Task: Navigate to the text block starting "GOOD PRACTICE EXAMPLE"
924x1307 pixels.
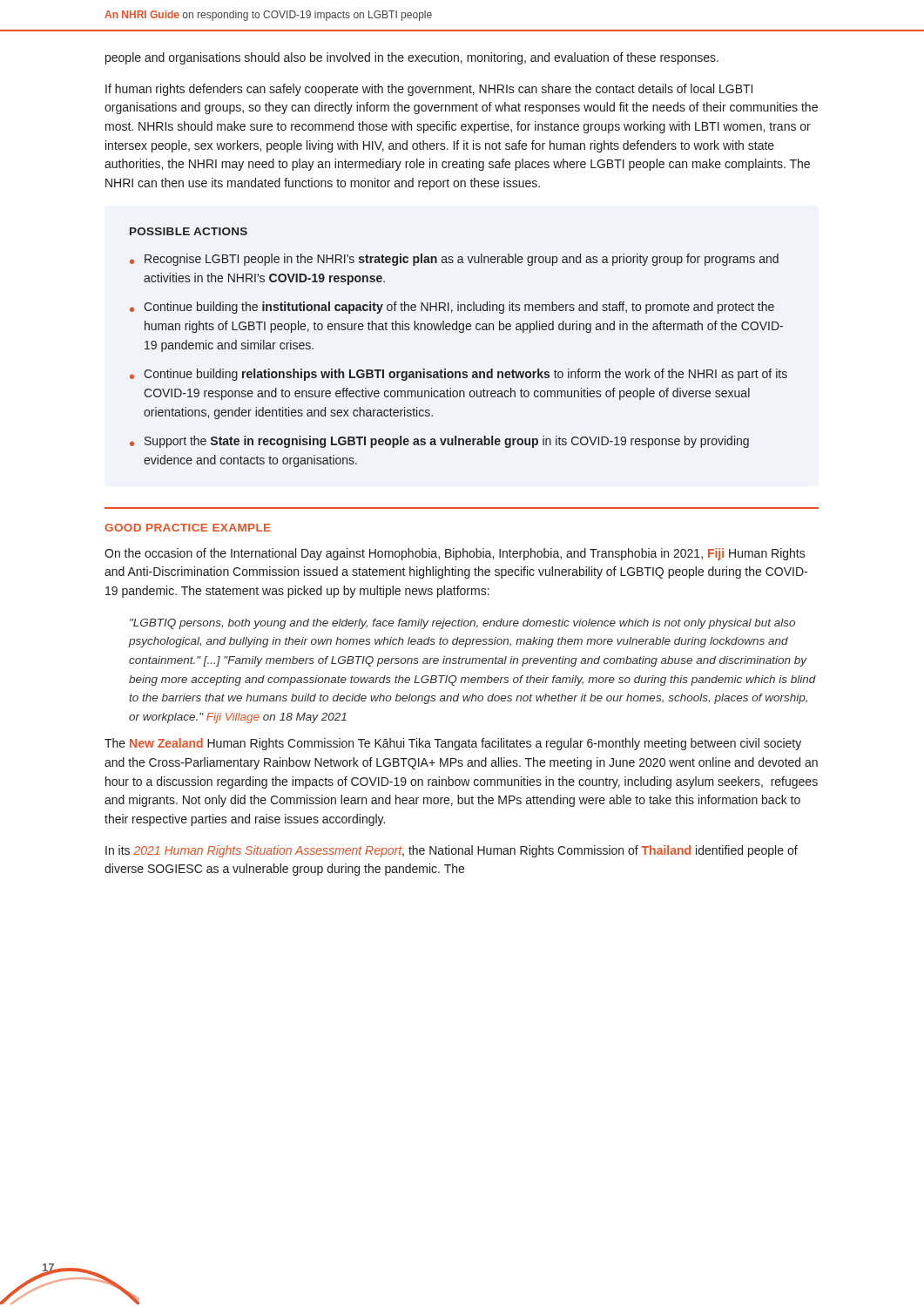Action: click(188, 527)
